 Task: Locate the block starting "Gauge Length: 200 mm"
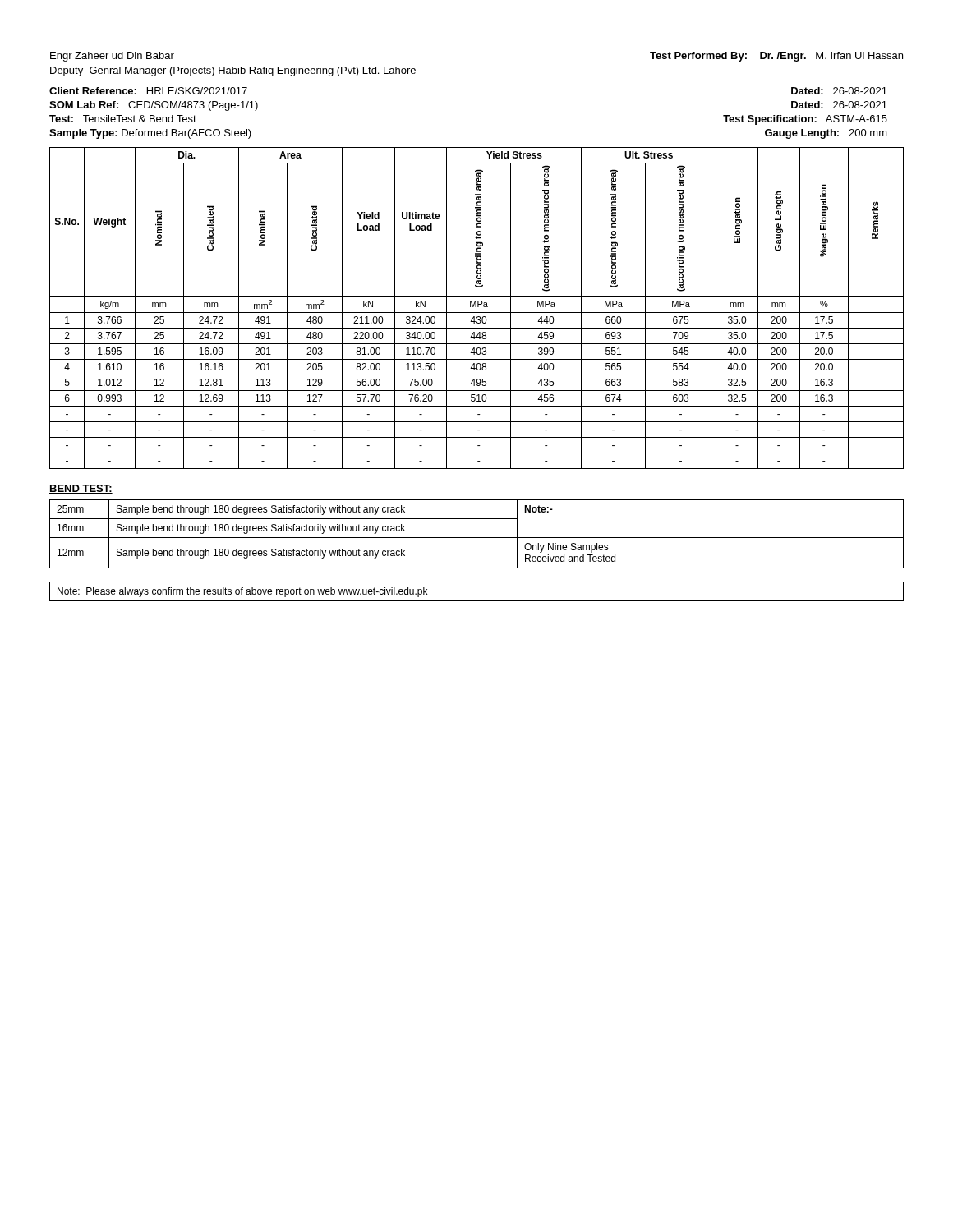point(826,133)
